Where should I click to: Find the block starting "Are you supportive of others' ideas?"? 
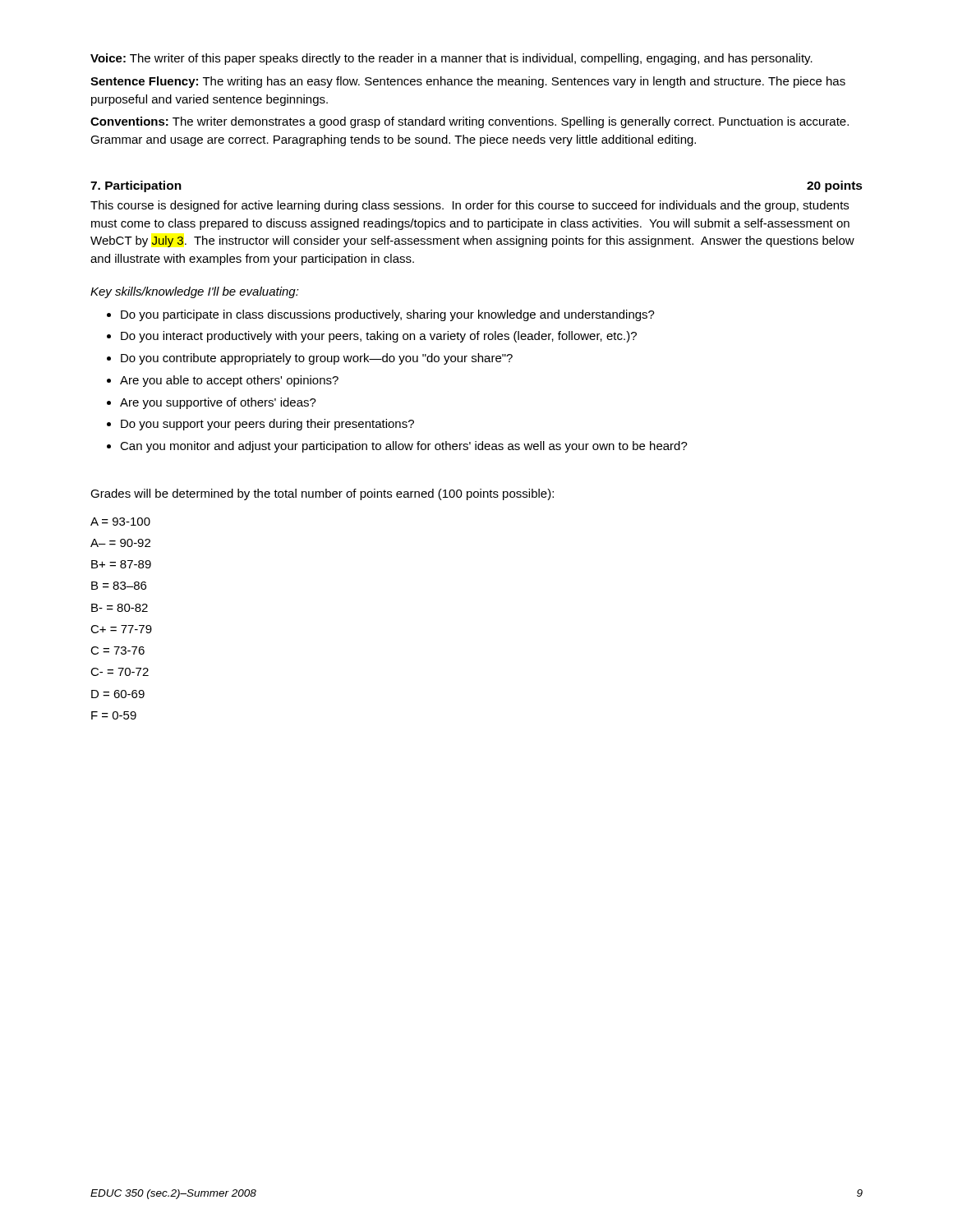(x=218, y=402)
